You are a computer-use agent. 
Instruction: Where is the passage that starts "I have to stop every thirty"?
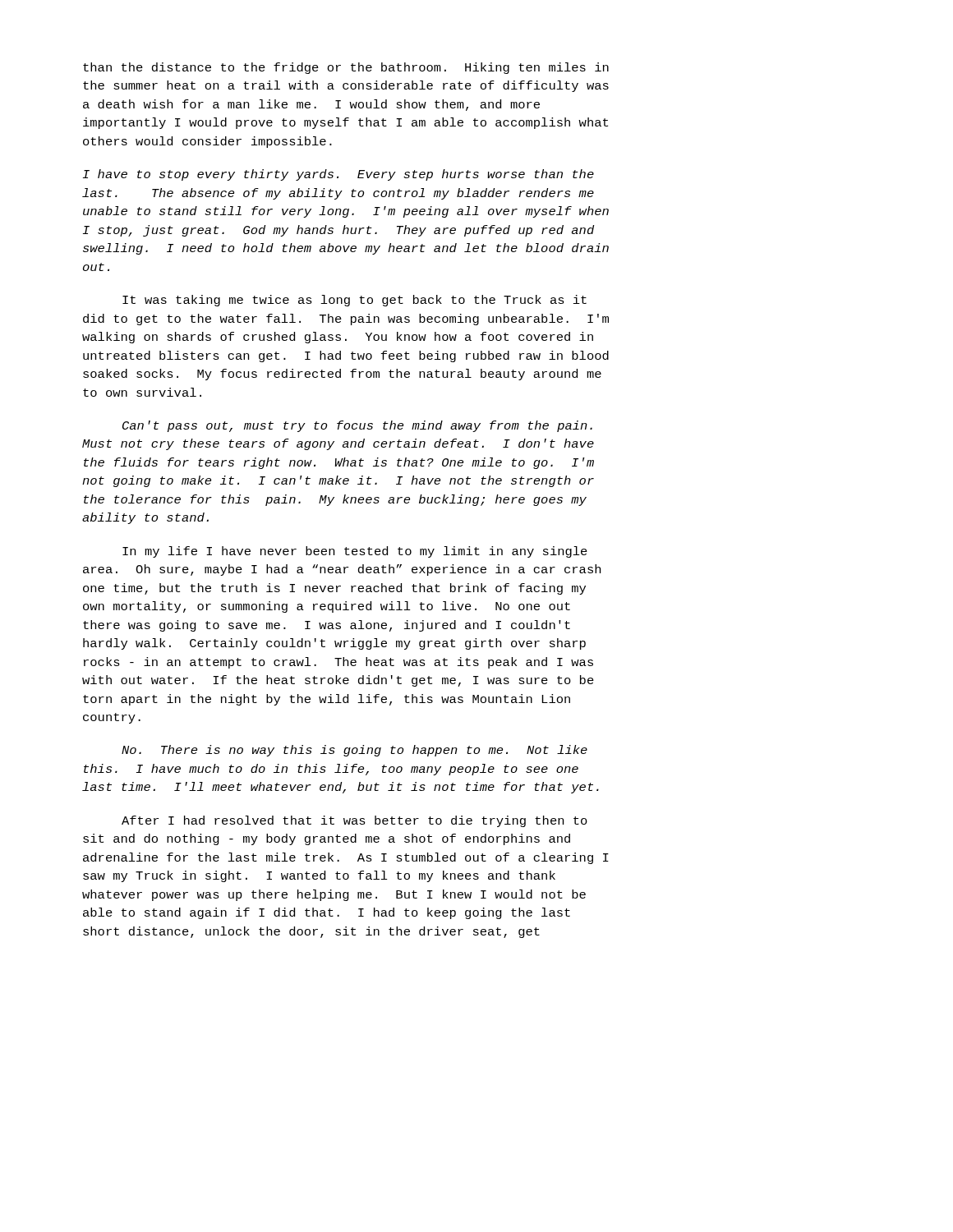346,221
